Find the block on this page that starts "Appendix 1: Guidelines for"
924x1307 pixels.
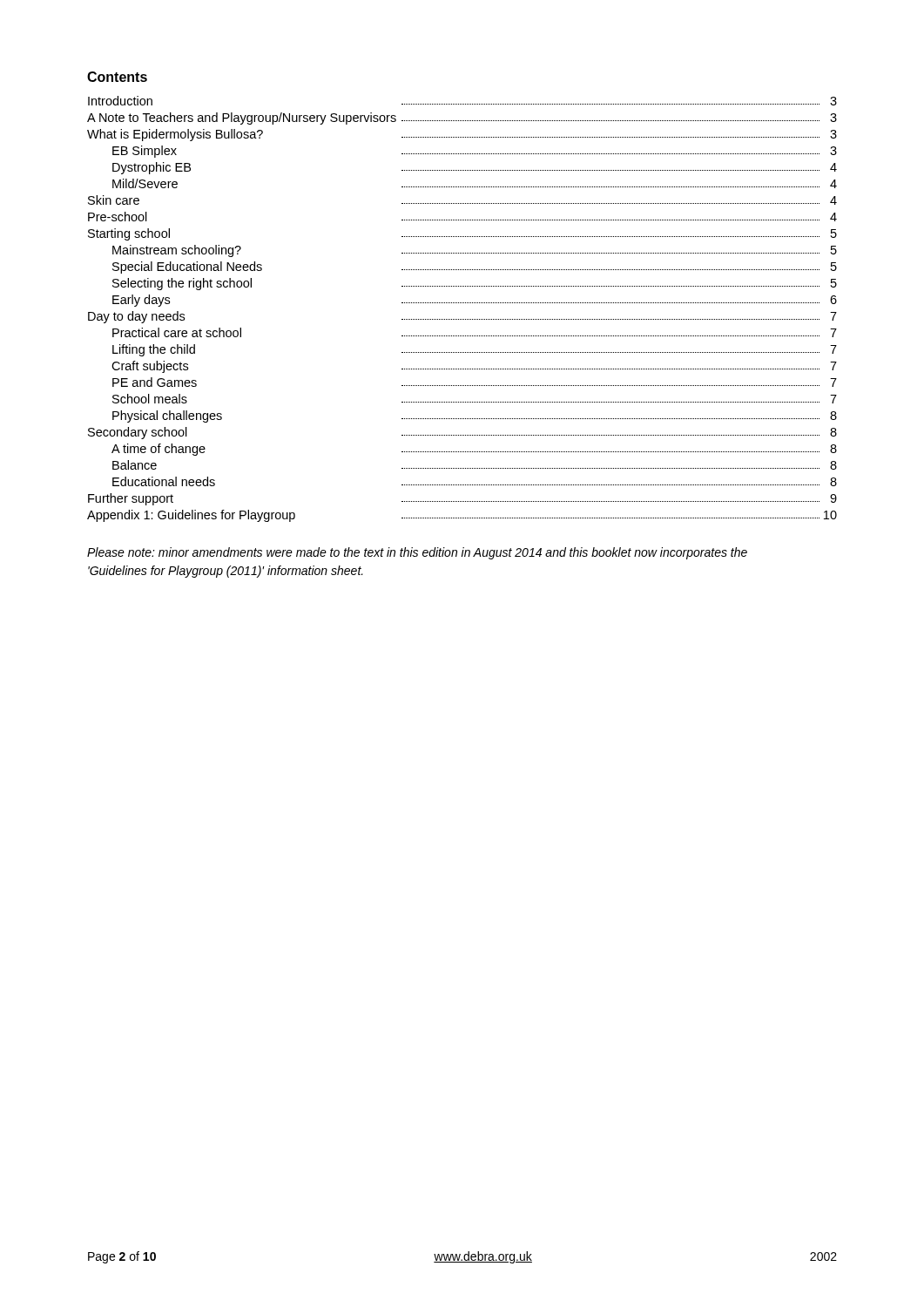coord(462,515)
